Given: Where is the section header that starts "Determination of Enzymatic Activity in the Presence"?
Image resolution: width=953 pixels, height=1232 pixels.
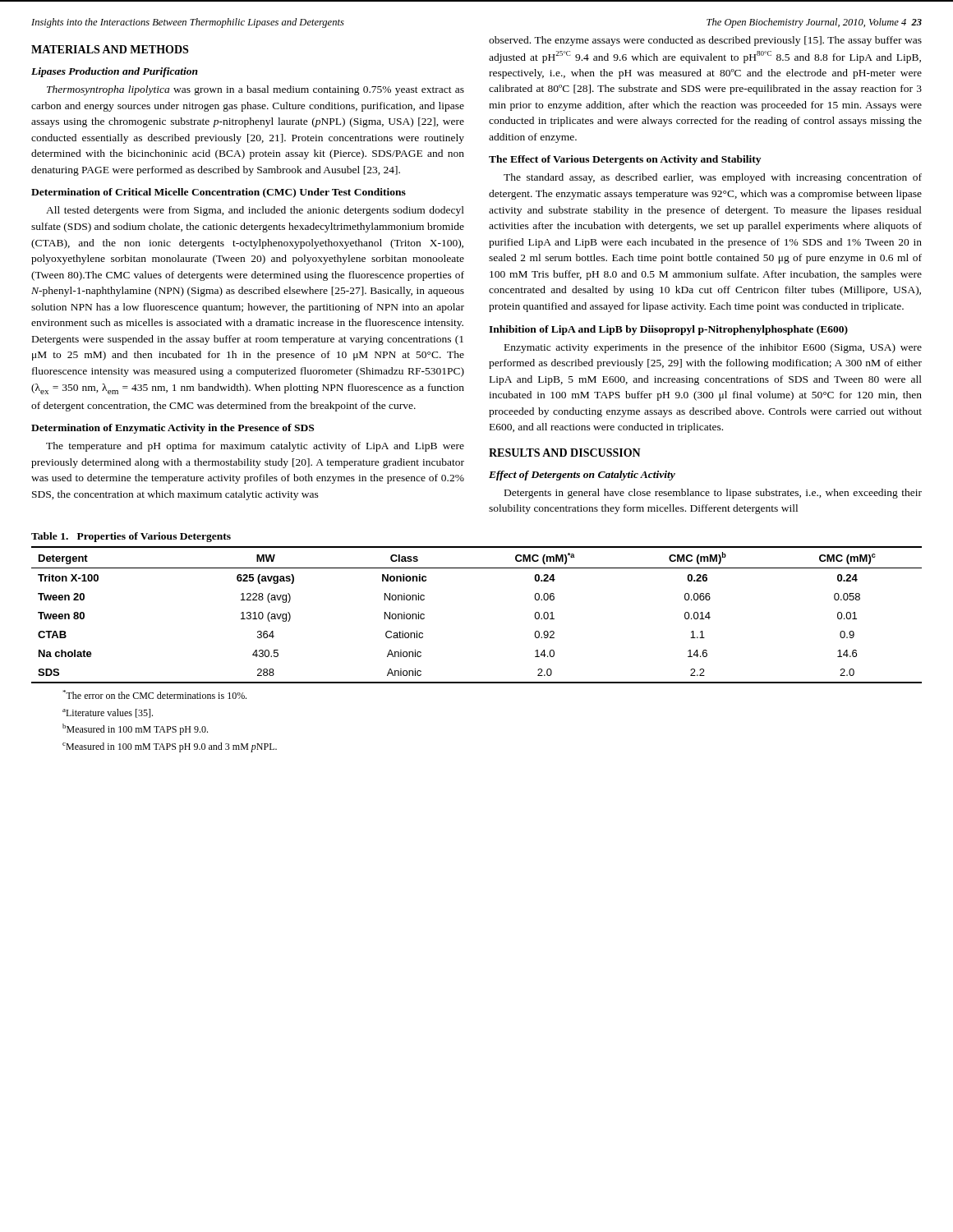Looking at the screenshot, I should 173,428.
